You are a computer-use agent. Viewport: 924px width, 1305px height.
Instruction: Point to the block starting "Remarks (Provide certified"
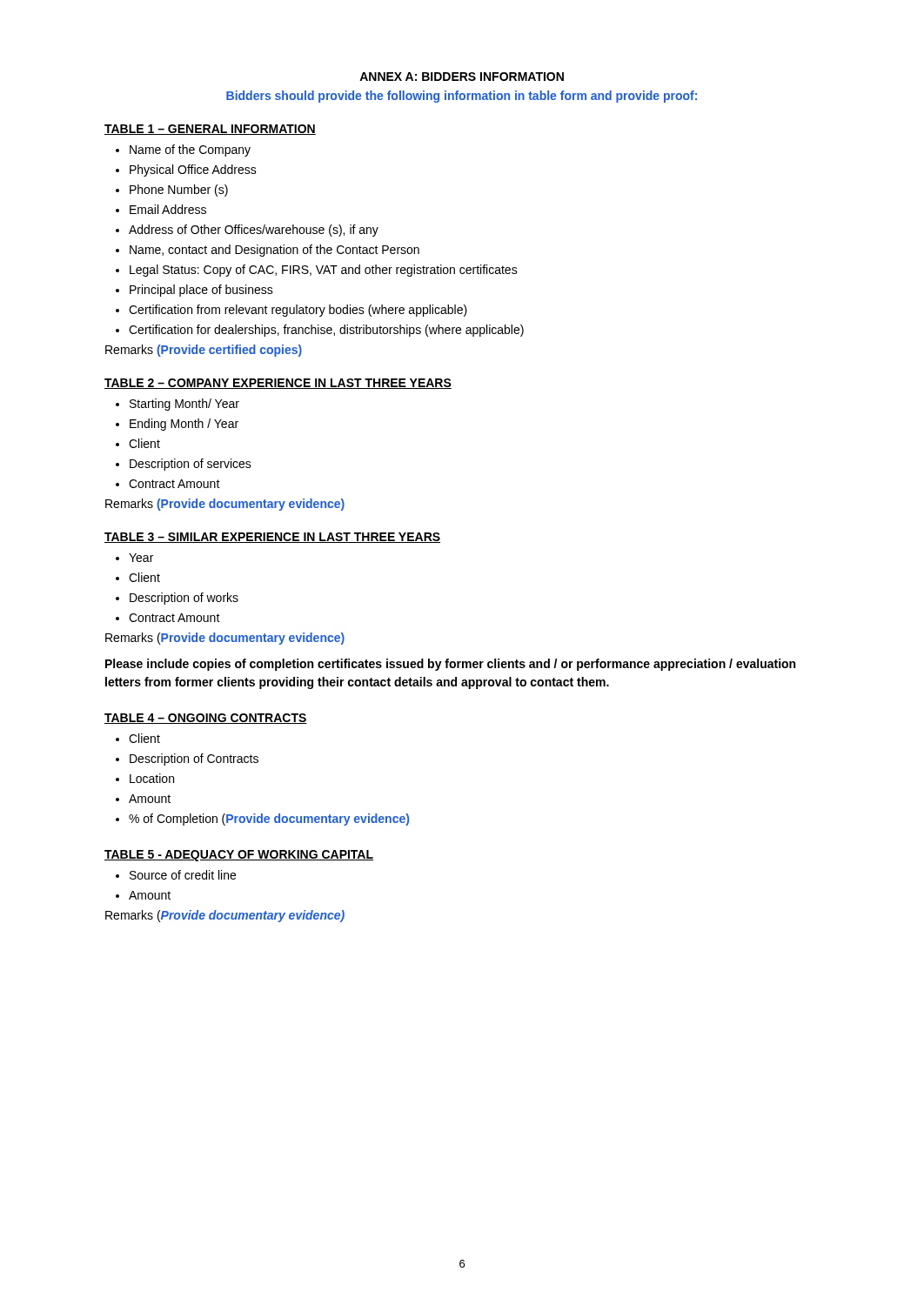click(x=203, y=350)
